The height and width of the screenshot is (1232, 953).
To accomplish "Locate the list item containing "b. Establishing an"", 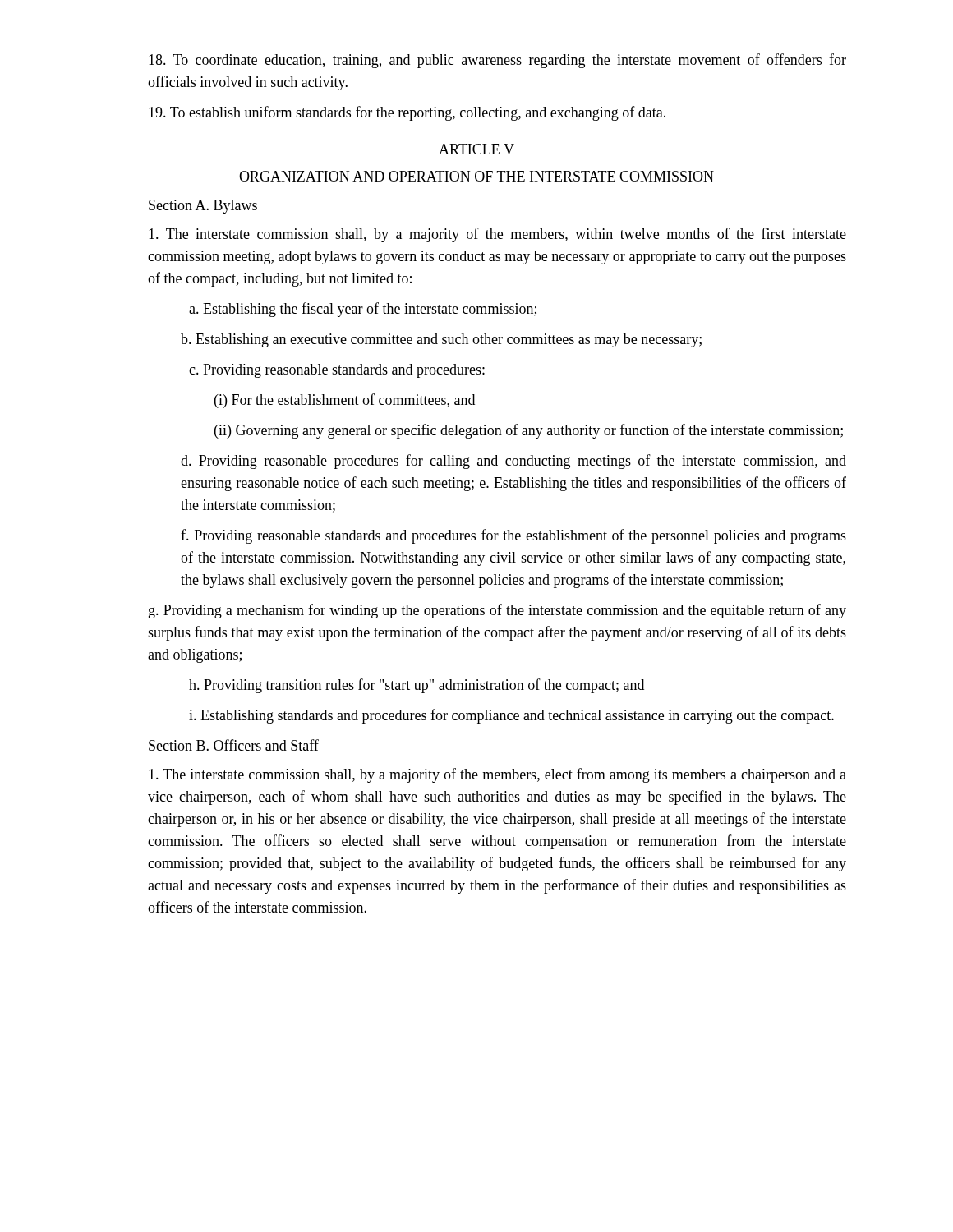I will tap(513, 340).
